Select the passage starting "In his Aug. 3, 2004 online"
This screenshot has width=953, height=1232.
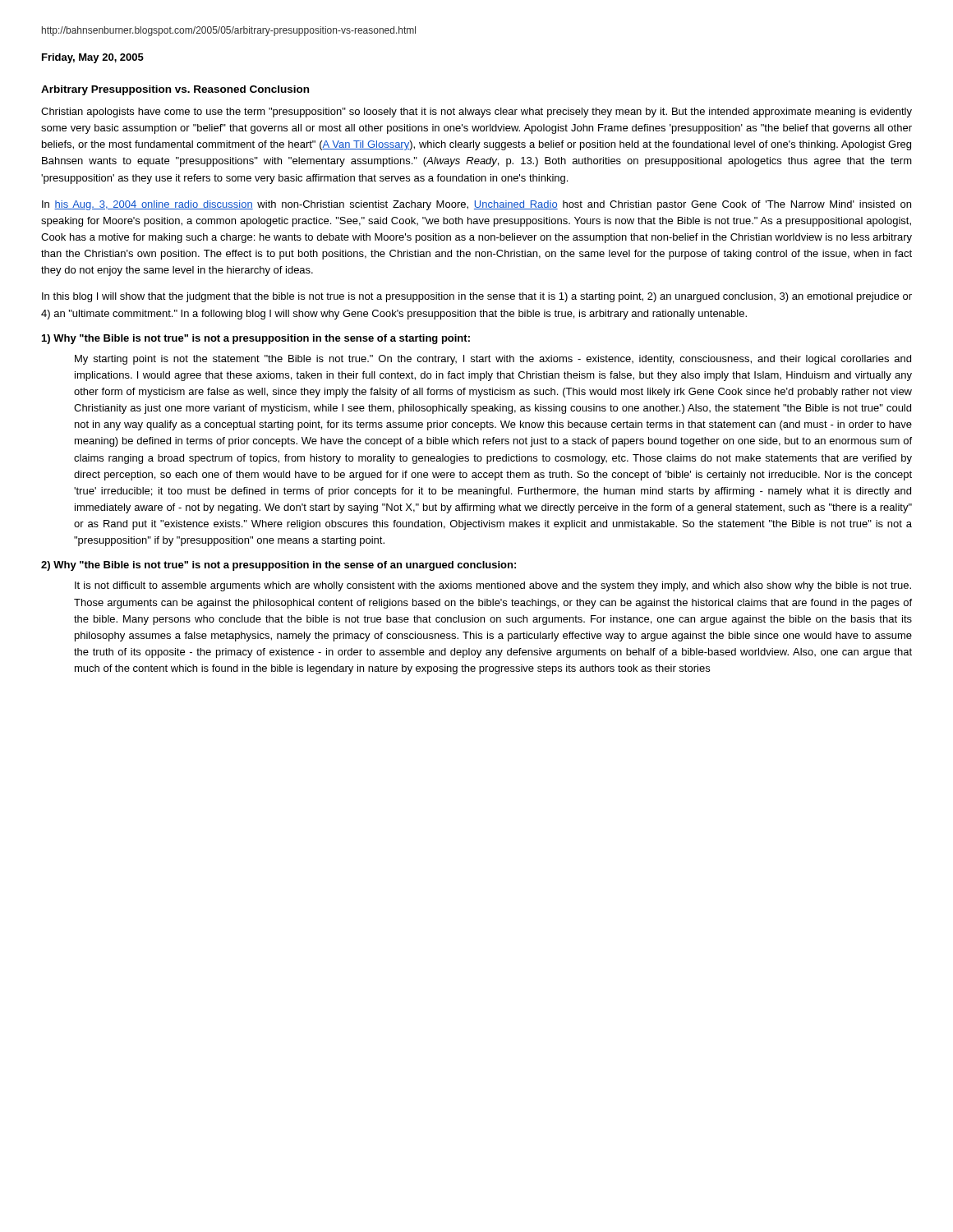[476, 237]
